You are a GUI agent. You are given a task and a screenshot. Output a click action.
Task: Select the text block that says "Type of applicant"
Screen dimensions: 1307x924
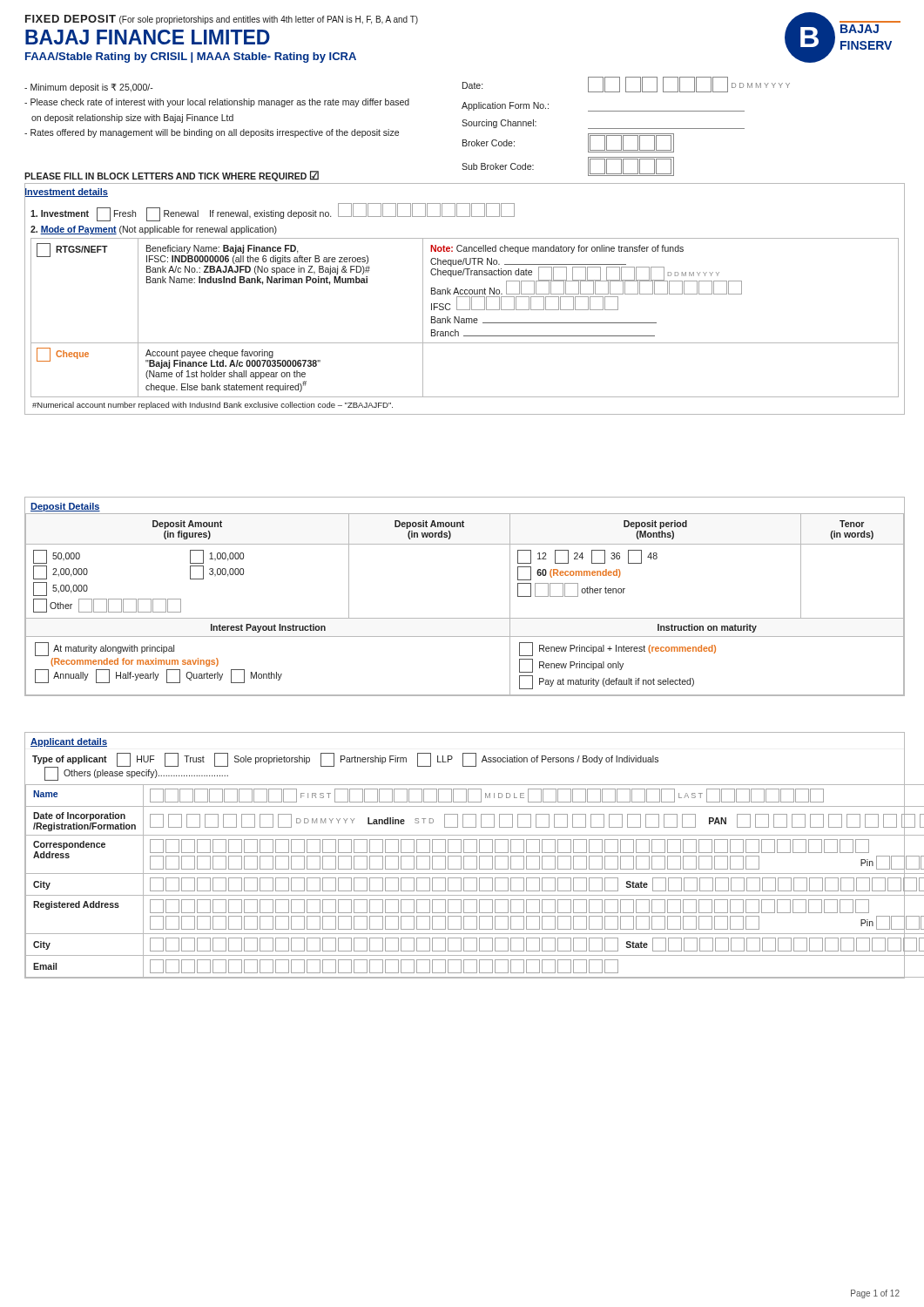click(345, 767)
